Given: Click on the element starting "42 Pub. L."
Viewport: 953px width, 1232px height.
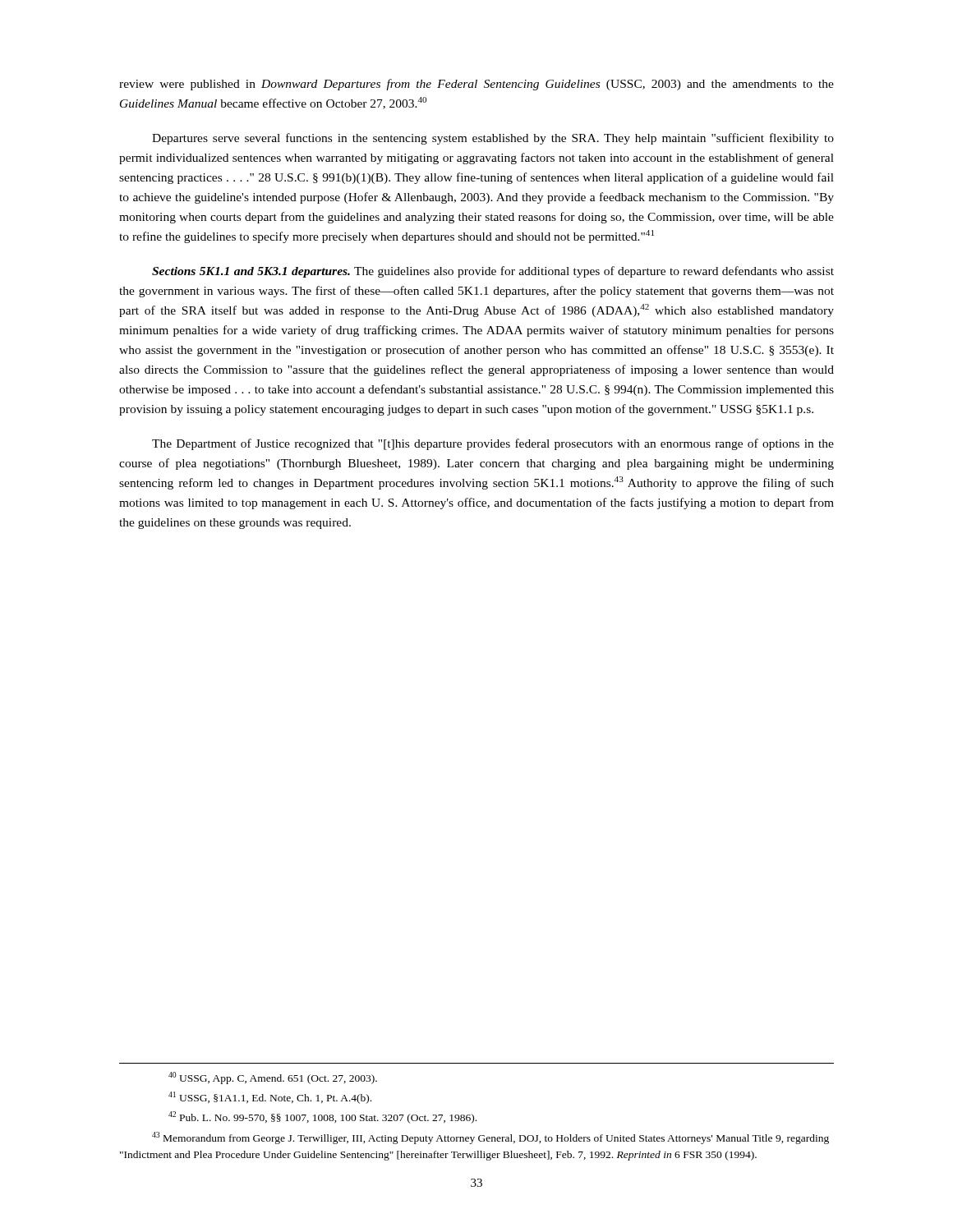Looking at the screenshot, I should tap(323, 1117).
